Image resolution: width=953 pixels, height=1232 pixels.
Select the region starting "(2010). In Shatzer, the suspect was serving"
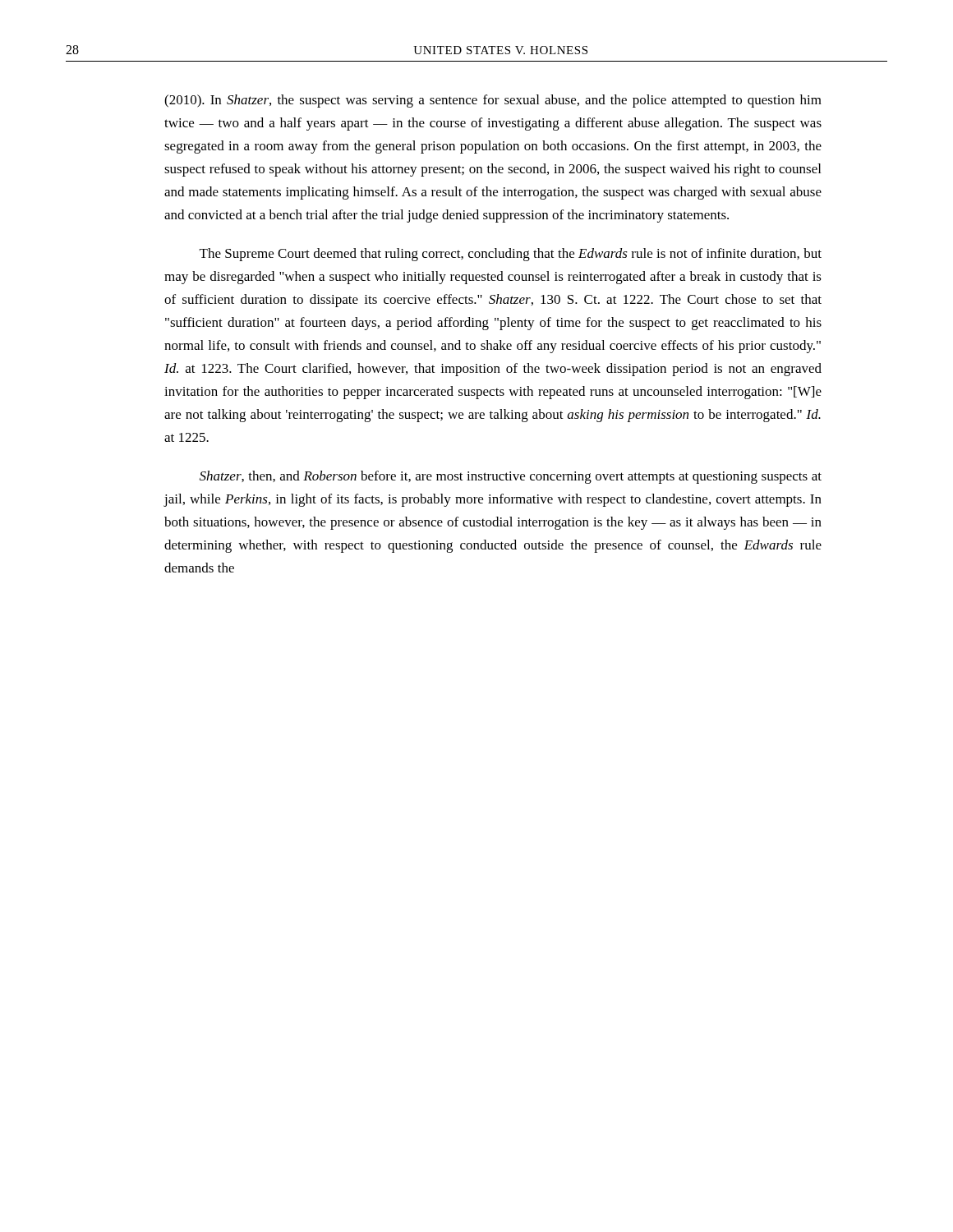tap(493, 157)
